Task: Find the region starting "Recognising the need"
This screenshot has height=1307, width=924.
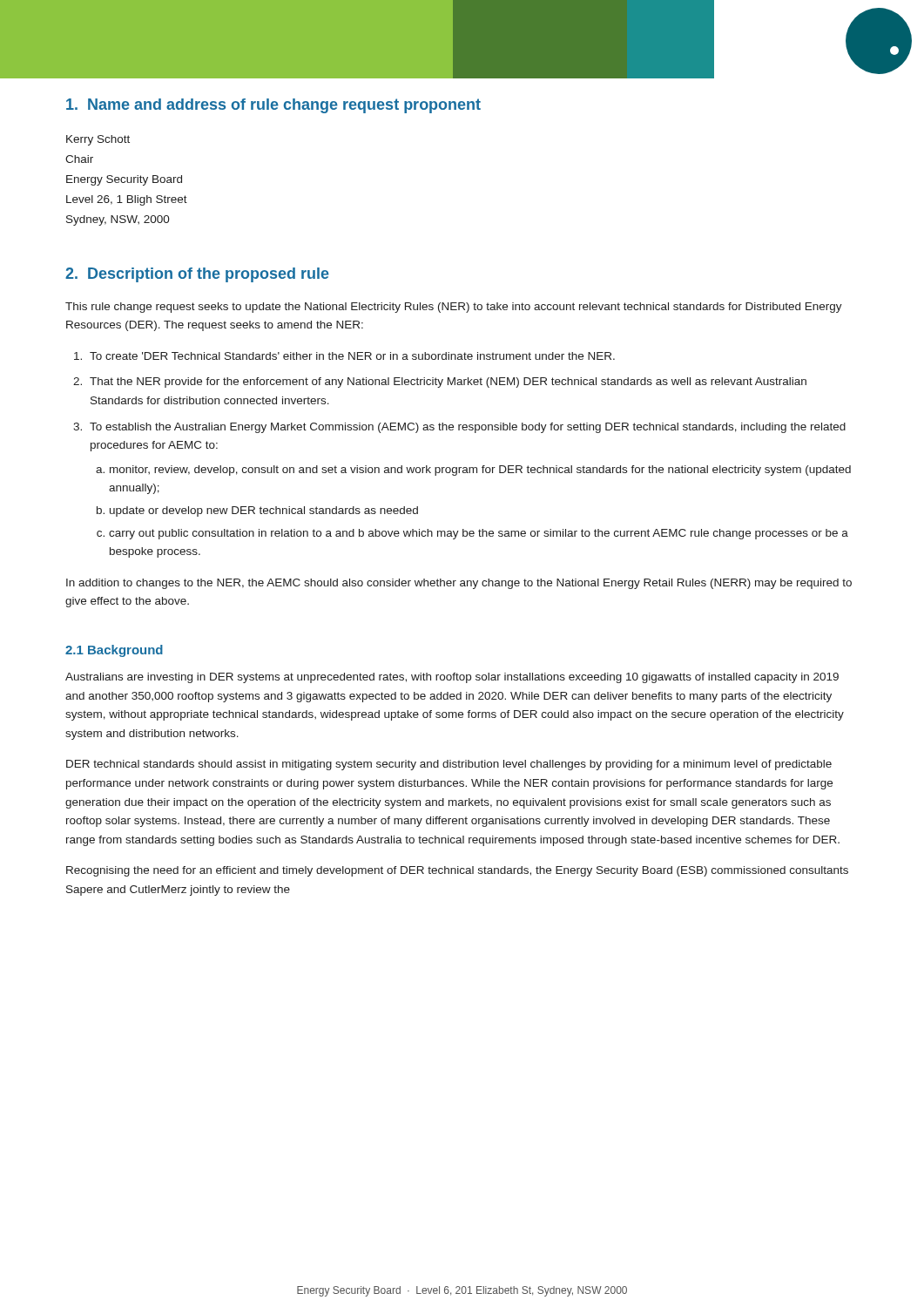Action: point(457,880)
